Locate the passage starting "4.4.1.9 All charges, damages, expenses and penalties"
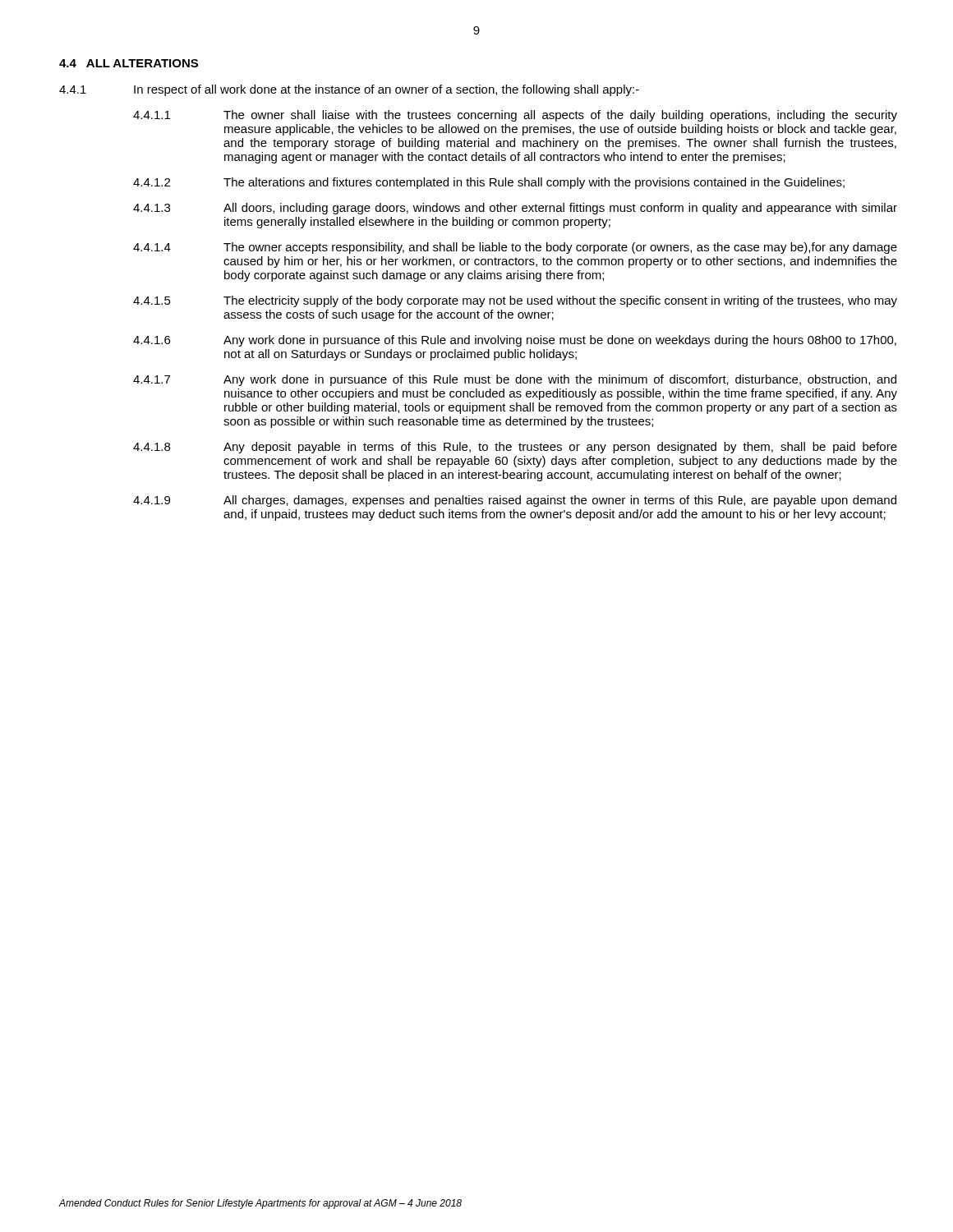This screenshot has height=1232, width=953. tap(515, 507)
